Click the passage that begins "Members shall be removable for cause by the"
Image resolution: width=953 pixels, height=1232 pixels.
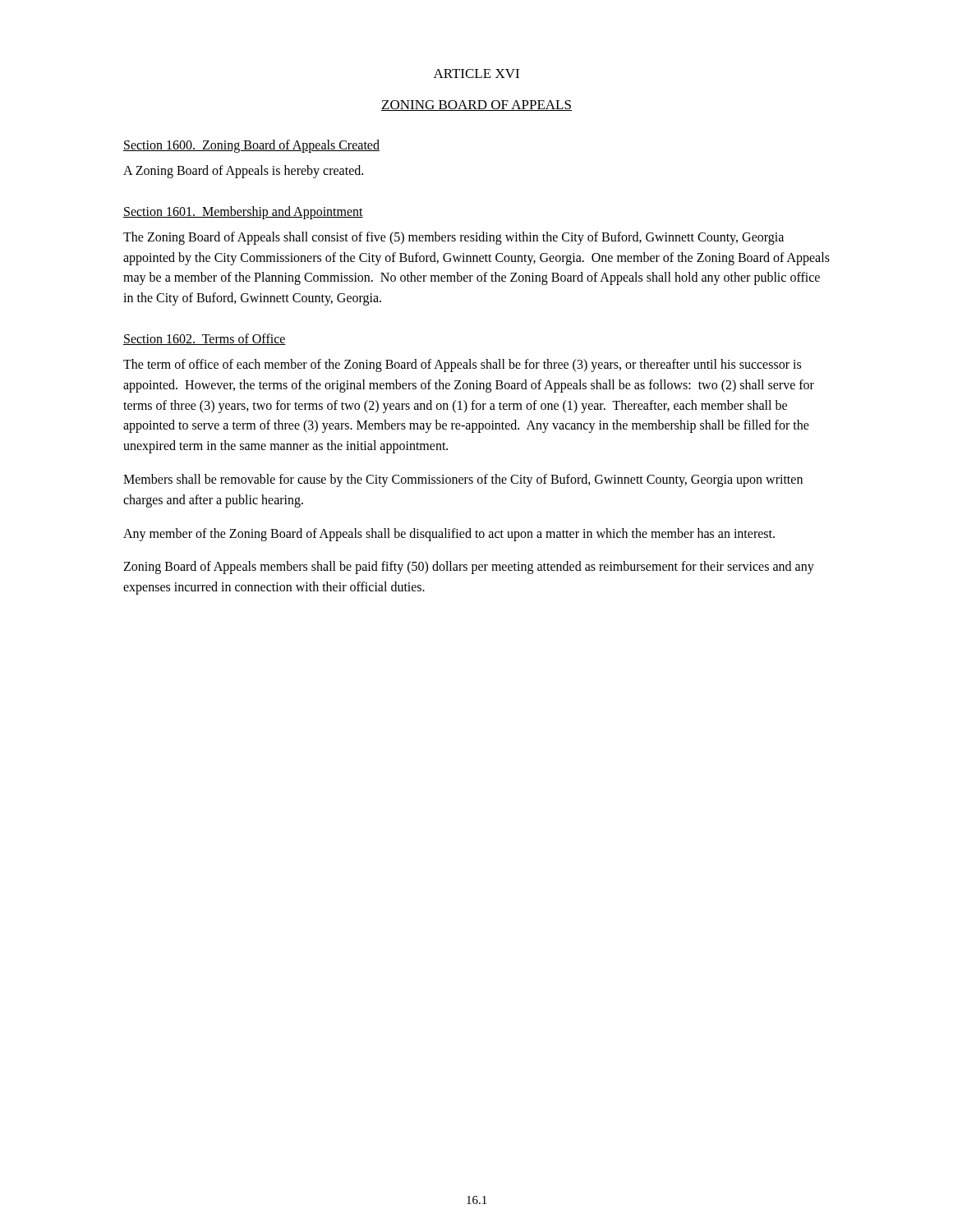tap(463, 489)
